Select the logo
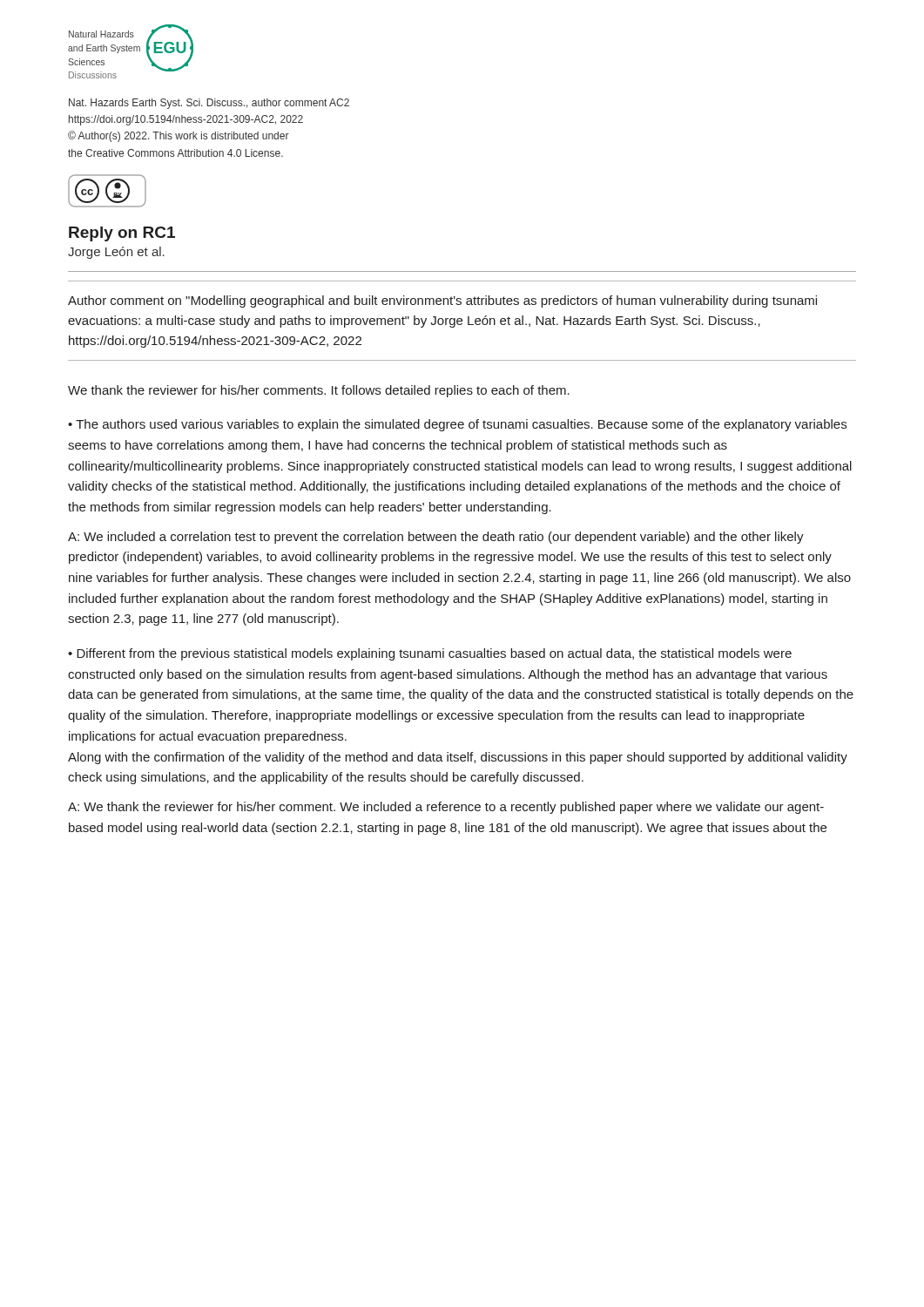 462,191
